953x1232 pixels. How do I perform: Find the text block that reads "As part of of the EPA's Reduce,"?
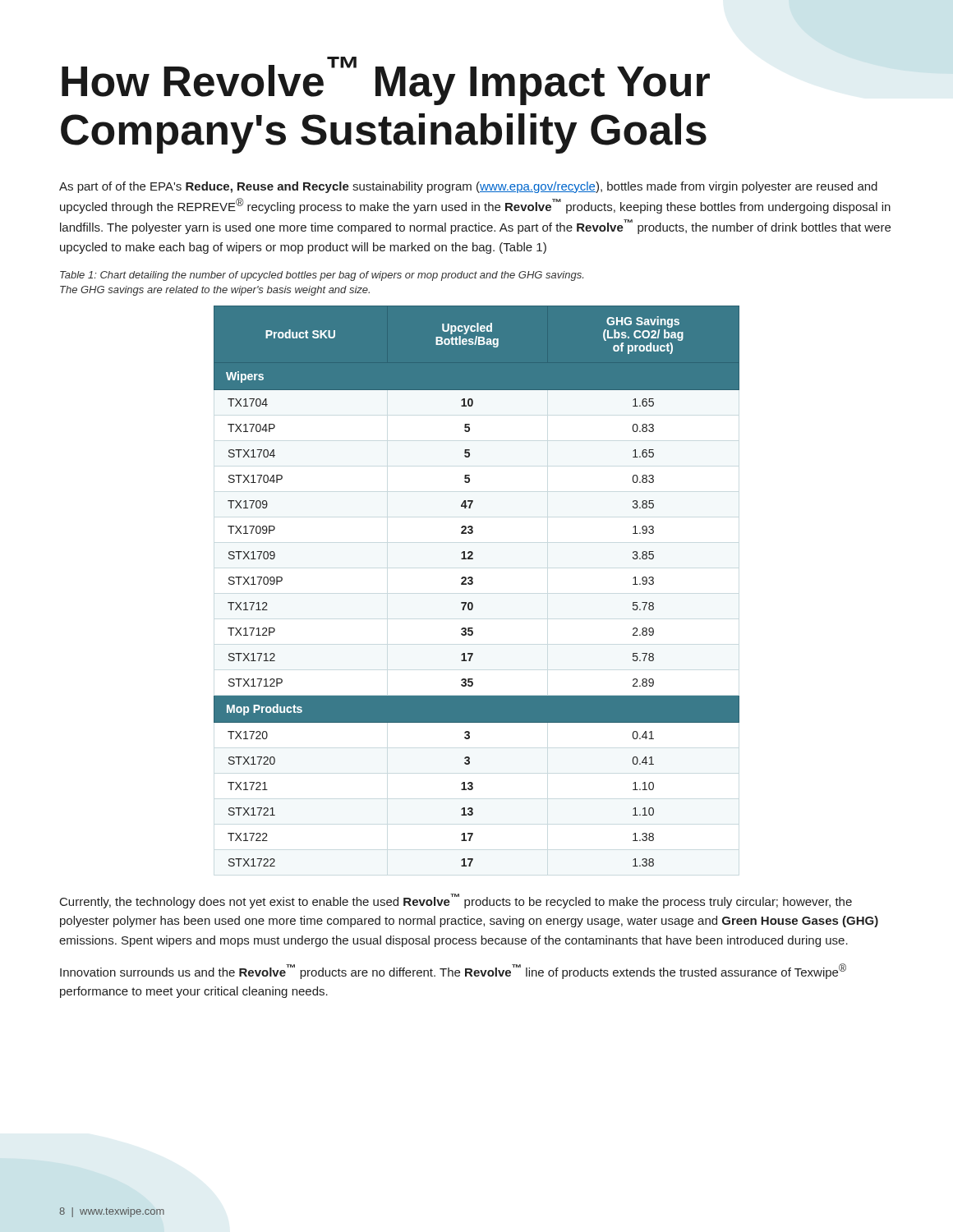click(475, 216)
